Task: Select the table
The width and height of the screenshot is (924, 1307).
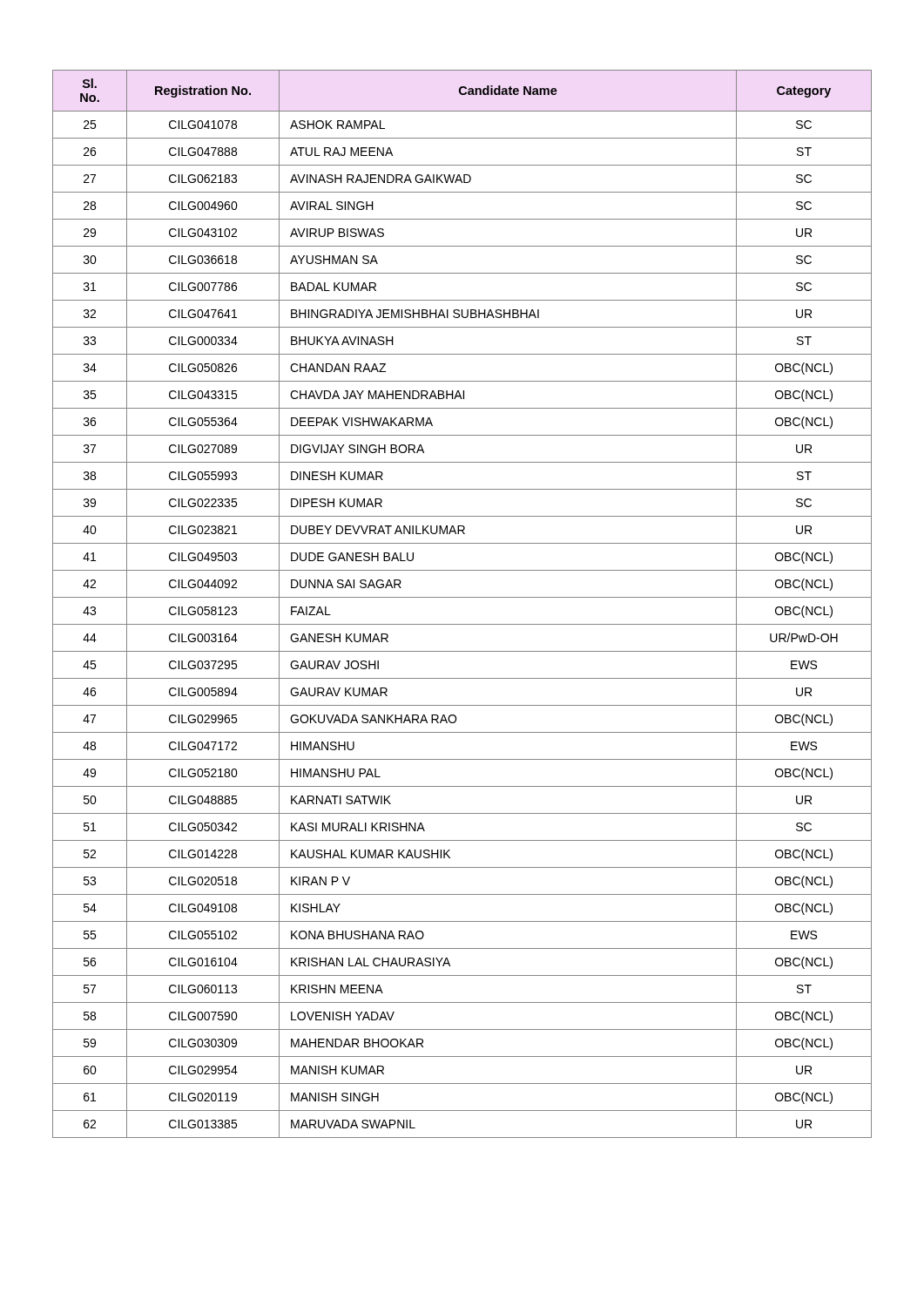Action: click(462, 604)
